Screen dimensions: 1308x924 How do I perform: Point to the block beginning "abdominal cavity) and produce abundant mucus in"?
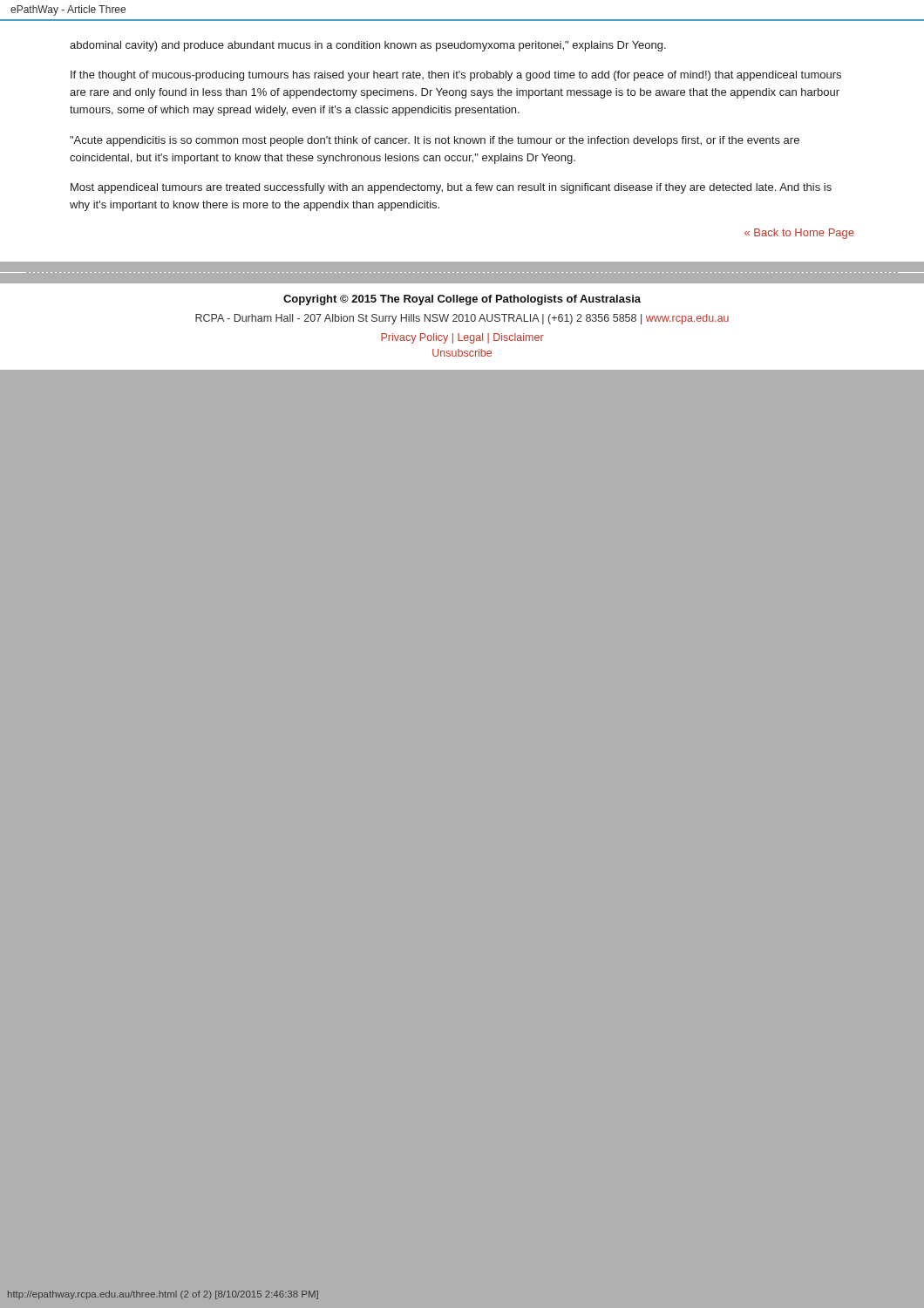pos(368,45)
